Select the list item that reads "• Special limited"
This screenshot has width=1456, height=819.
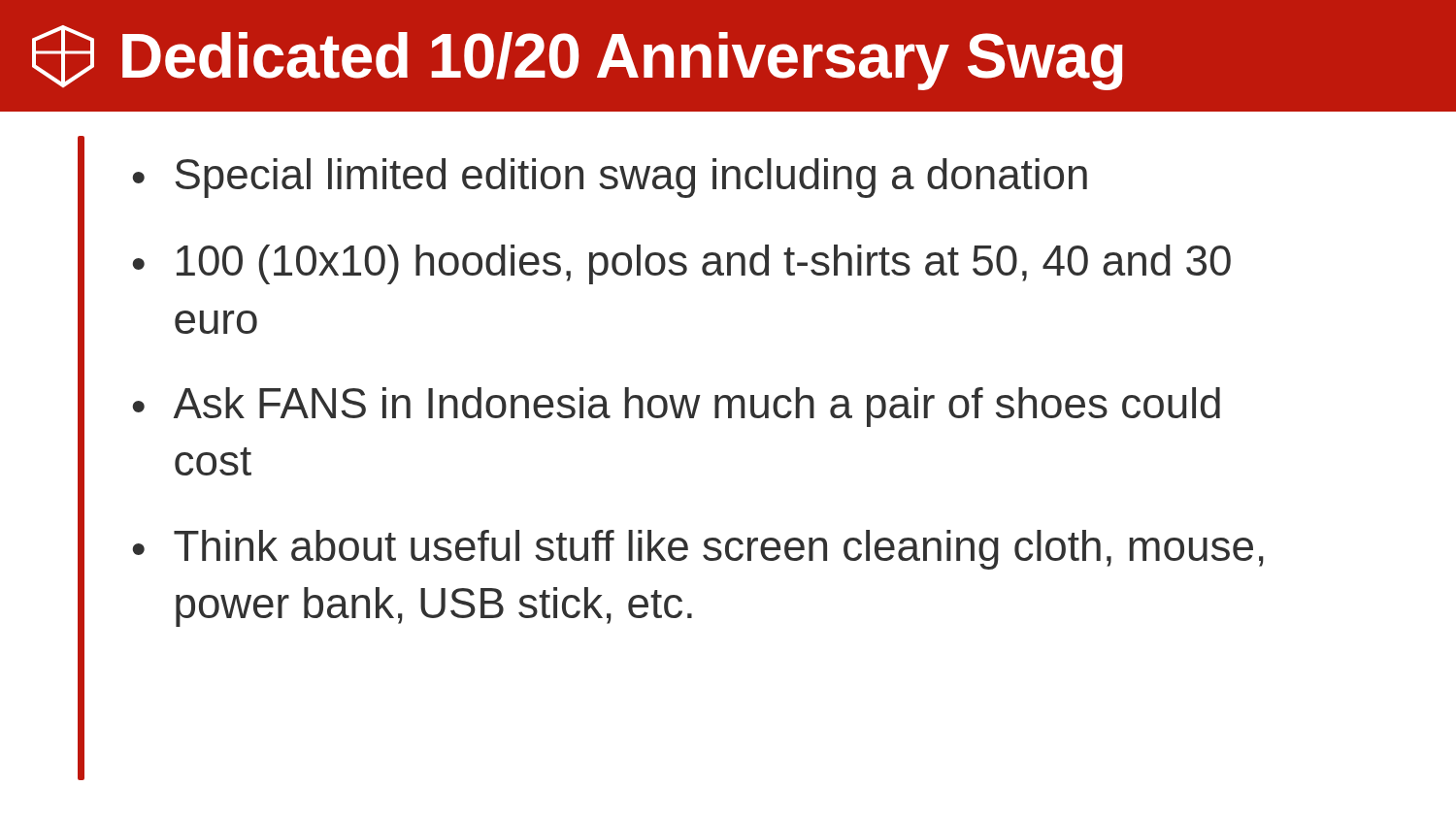pyautogui.click(x=610, y=175)
